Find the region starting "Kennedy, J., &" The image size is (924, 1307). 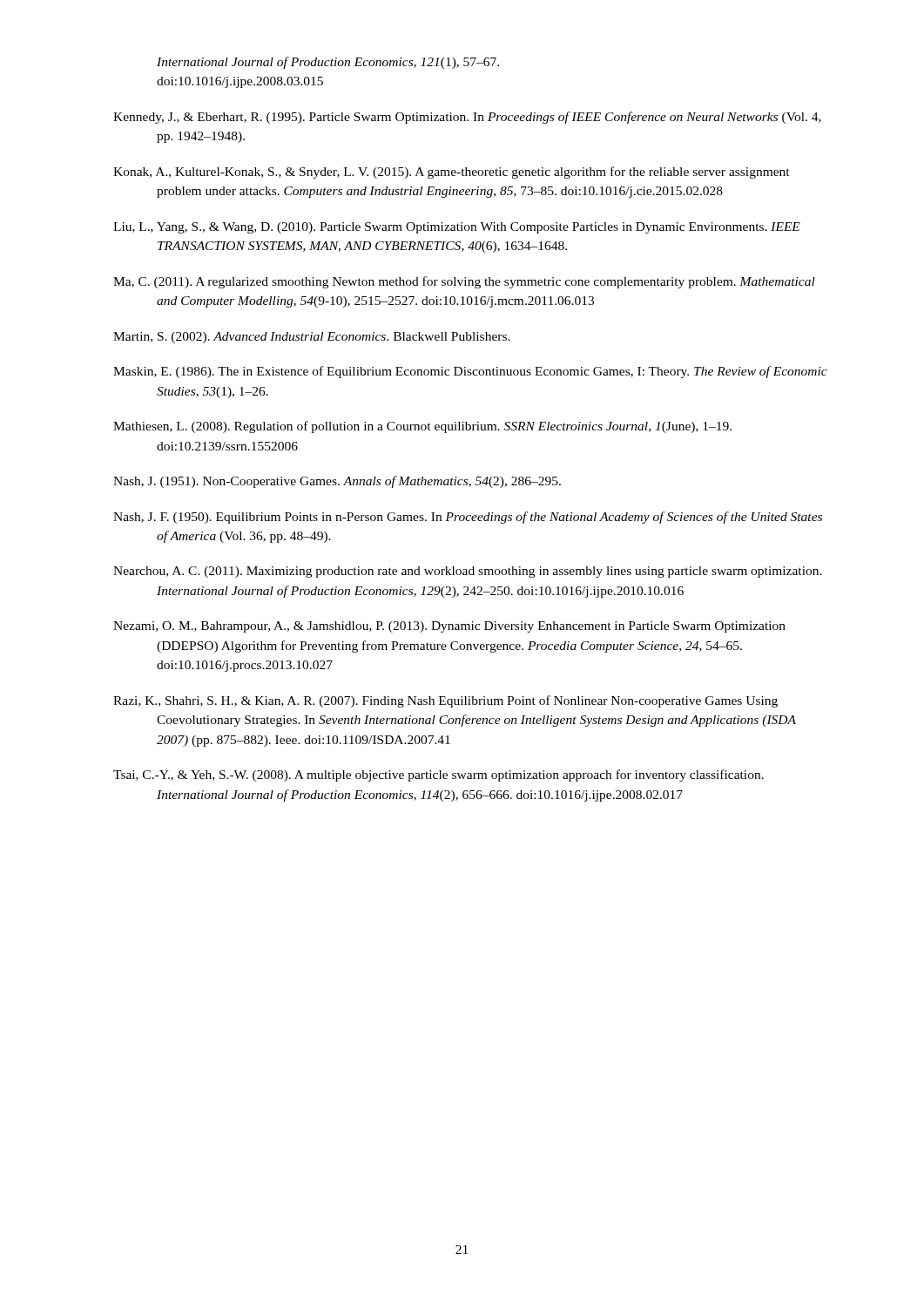tap(467, 126)
